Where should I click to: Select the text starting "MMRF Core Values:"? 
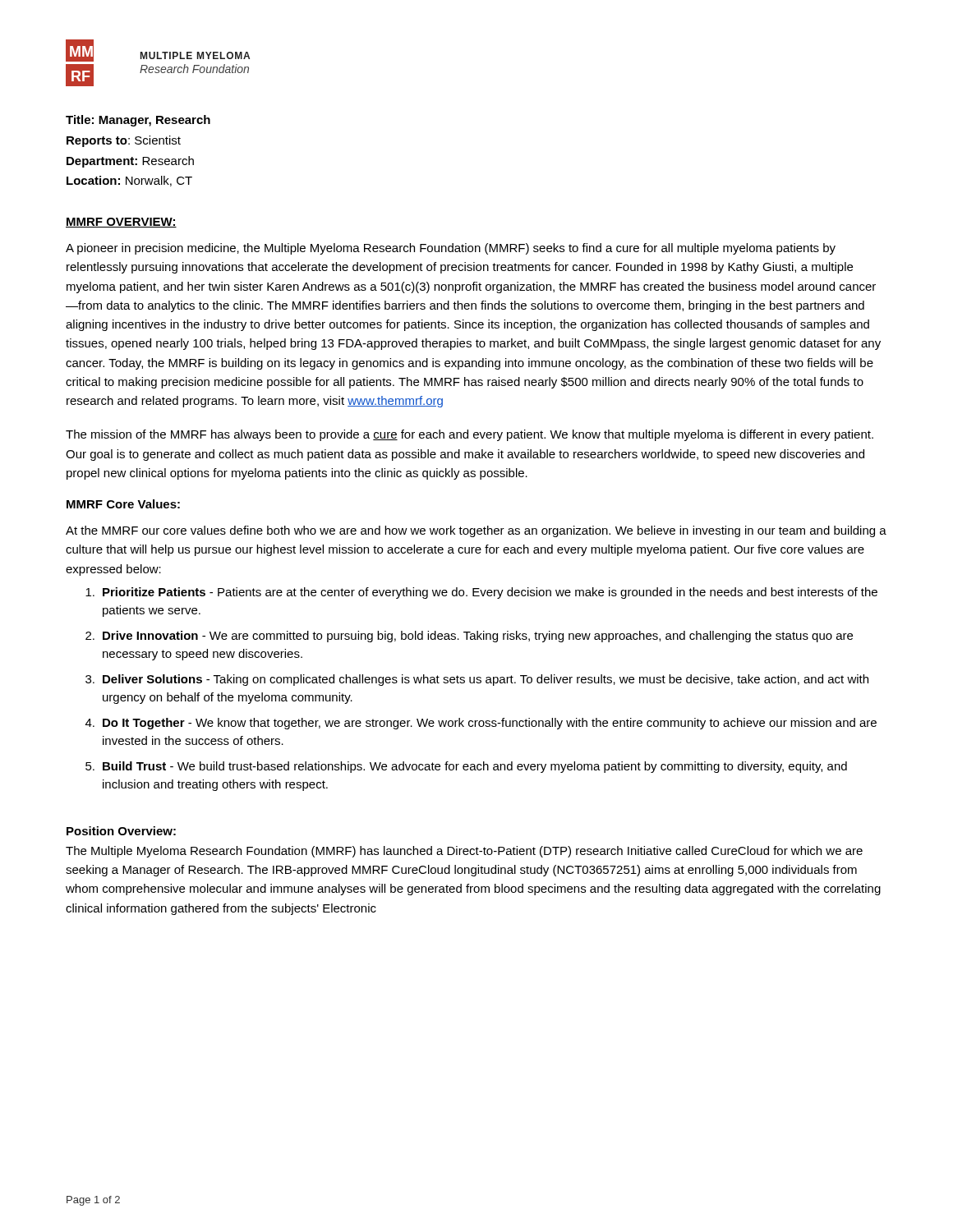click(x=123, y=504)
